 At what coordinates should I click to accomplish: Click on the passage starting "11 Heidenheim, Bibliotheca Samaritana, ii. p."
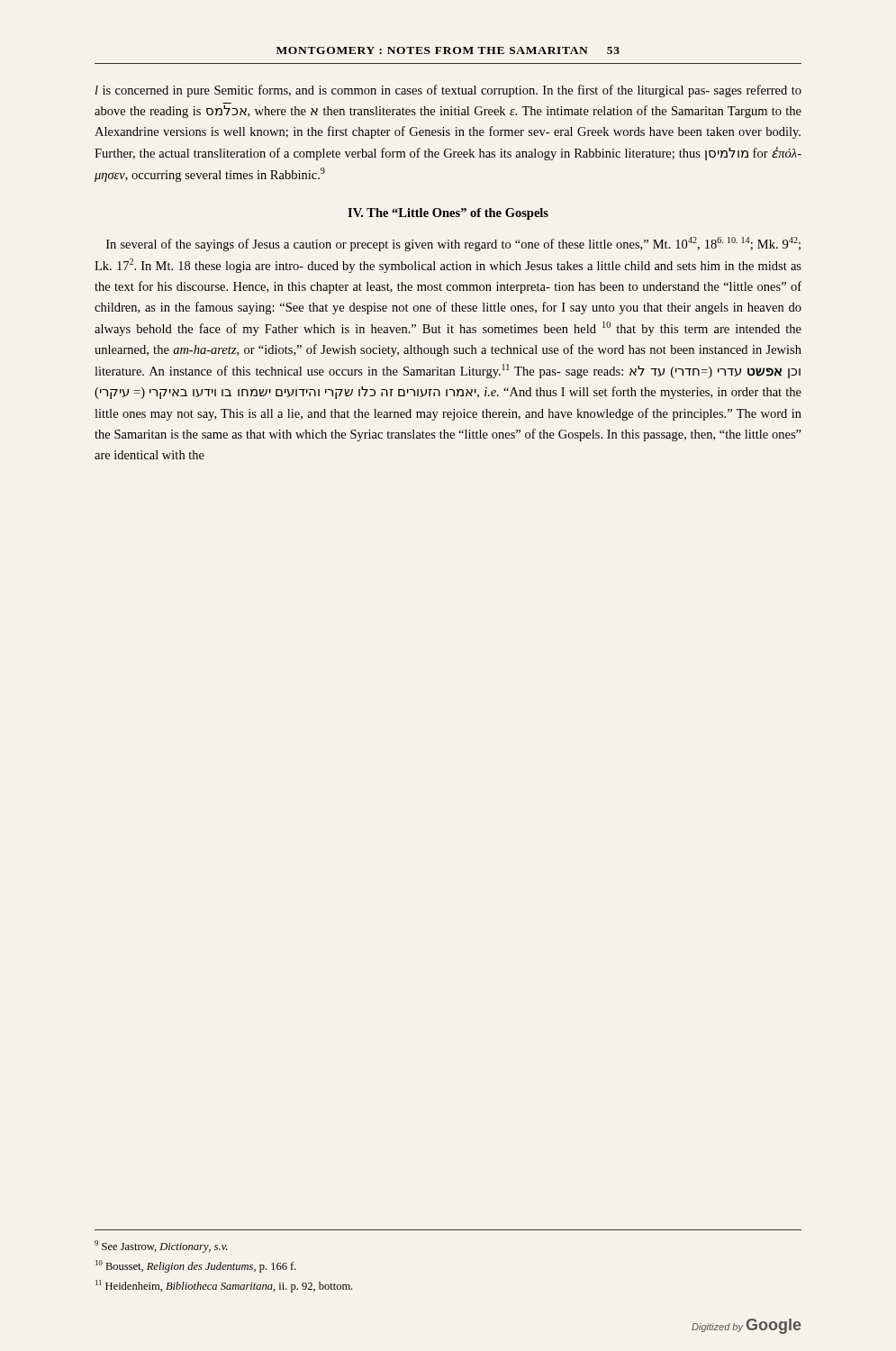[224, 1285]
